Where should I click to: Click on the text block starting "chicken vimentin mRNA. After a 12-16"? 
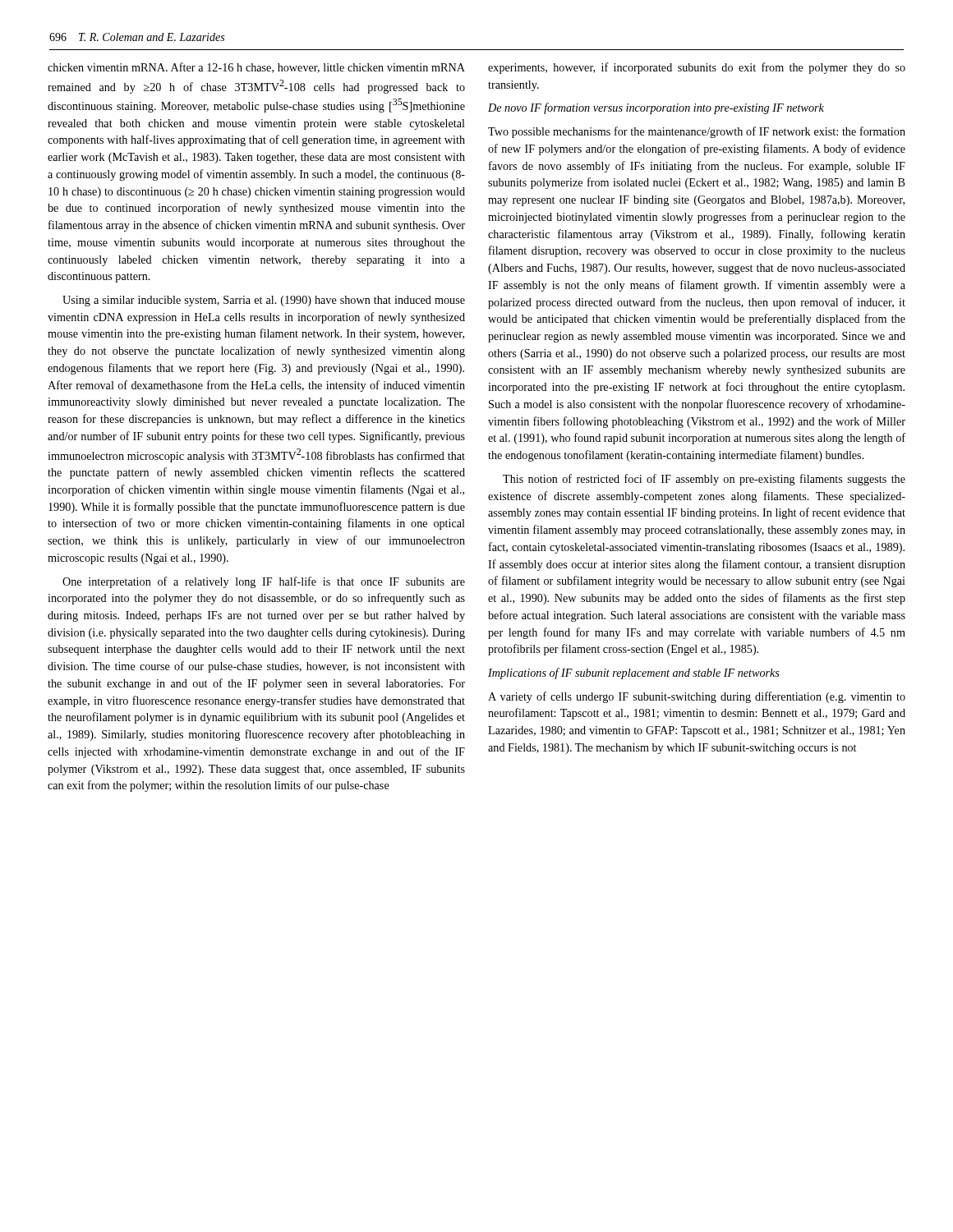[x=256, y=172]
